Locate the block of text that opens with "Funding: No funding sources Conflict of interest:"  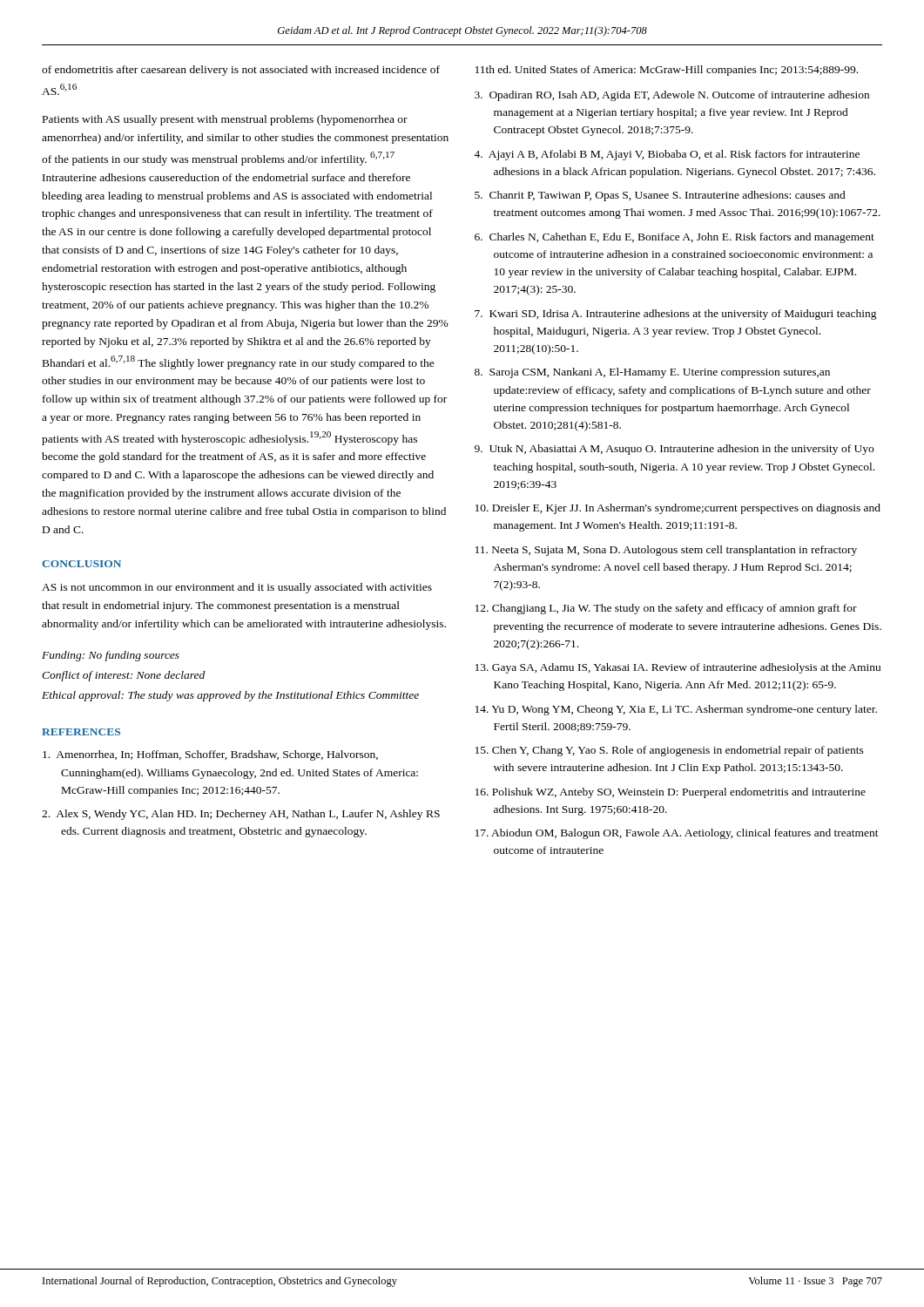pos(111,656)
